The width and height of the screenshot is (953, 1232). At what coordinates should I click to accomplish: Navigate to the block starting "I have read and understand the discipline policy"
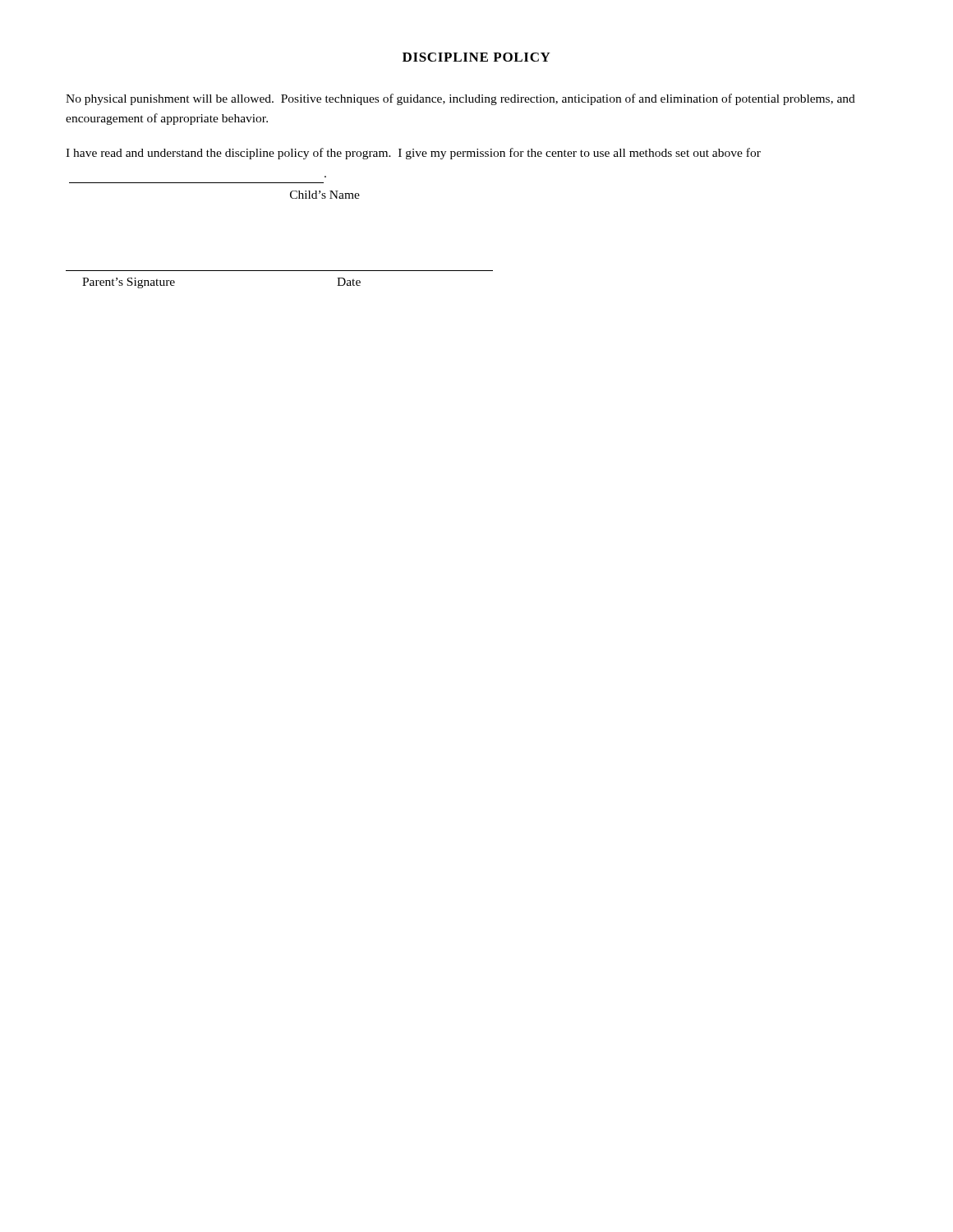413,154
